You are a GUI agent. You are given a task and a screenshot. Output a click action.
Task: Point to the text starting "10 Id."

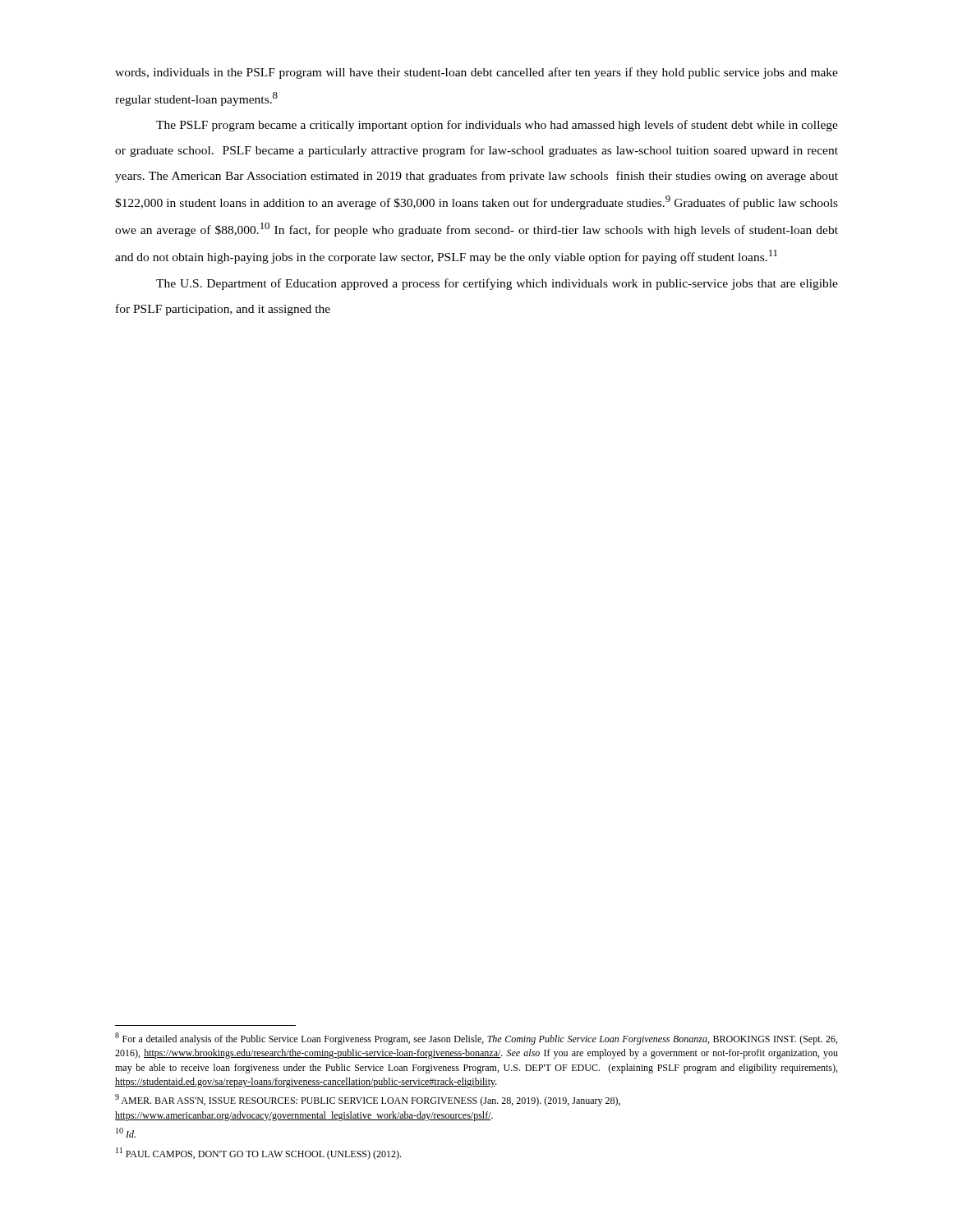point(126,1134)
